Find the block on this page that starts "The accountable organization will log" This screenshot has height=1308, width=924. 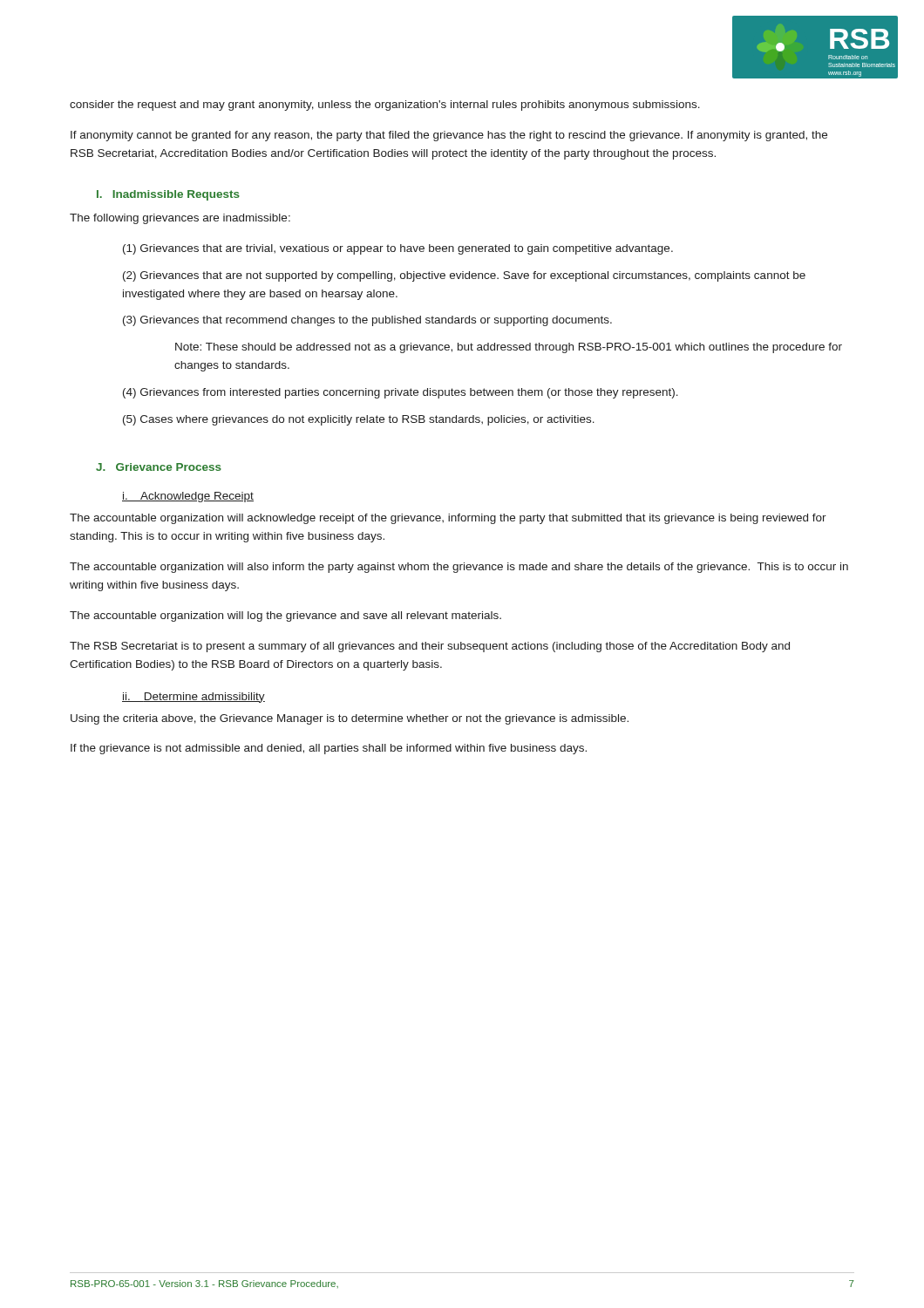(286, 615)
